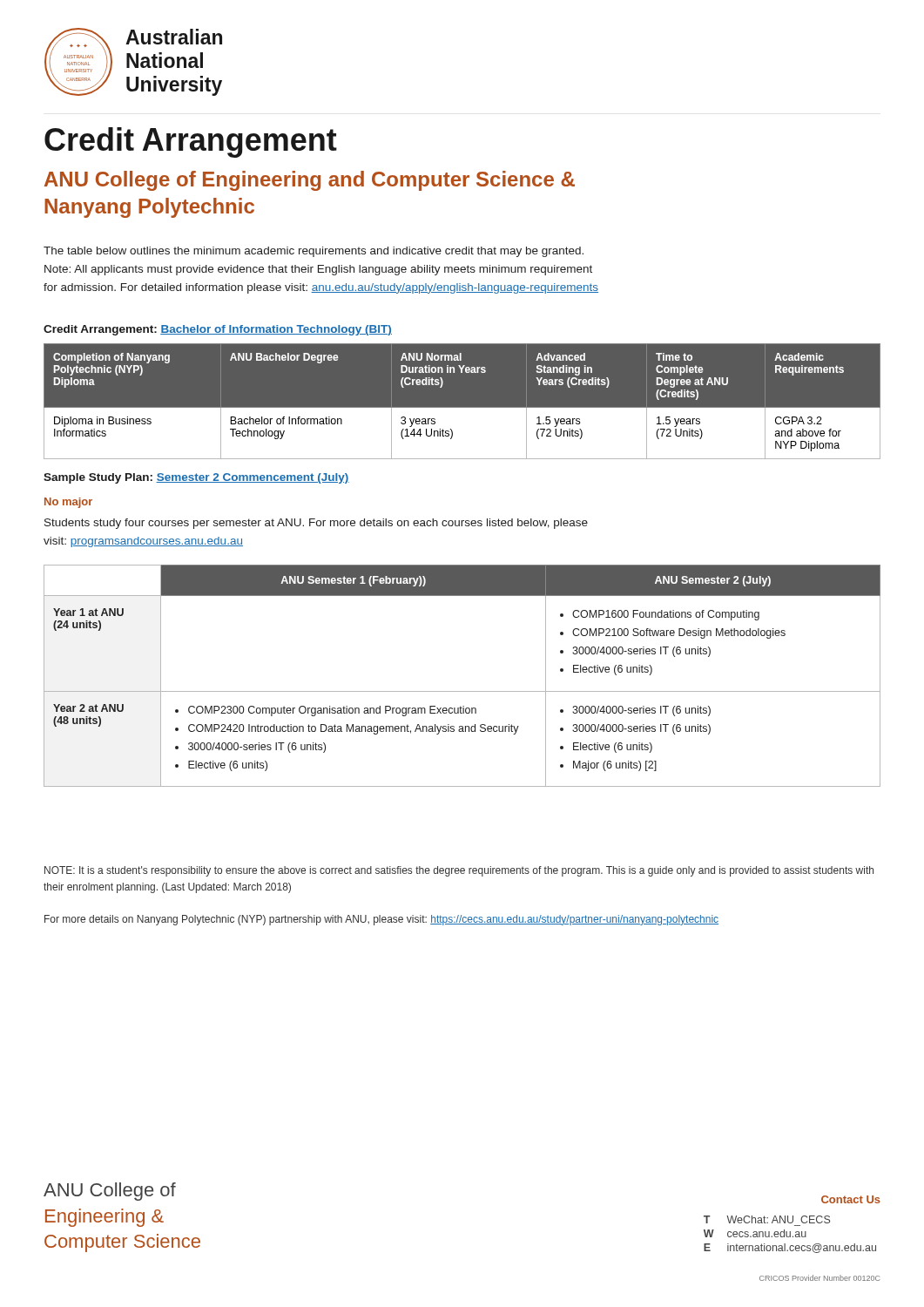
Task: Find the logo
Action: 133,62
